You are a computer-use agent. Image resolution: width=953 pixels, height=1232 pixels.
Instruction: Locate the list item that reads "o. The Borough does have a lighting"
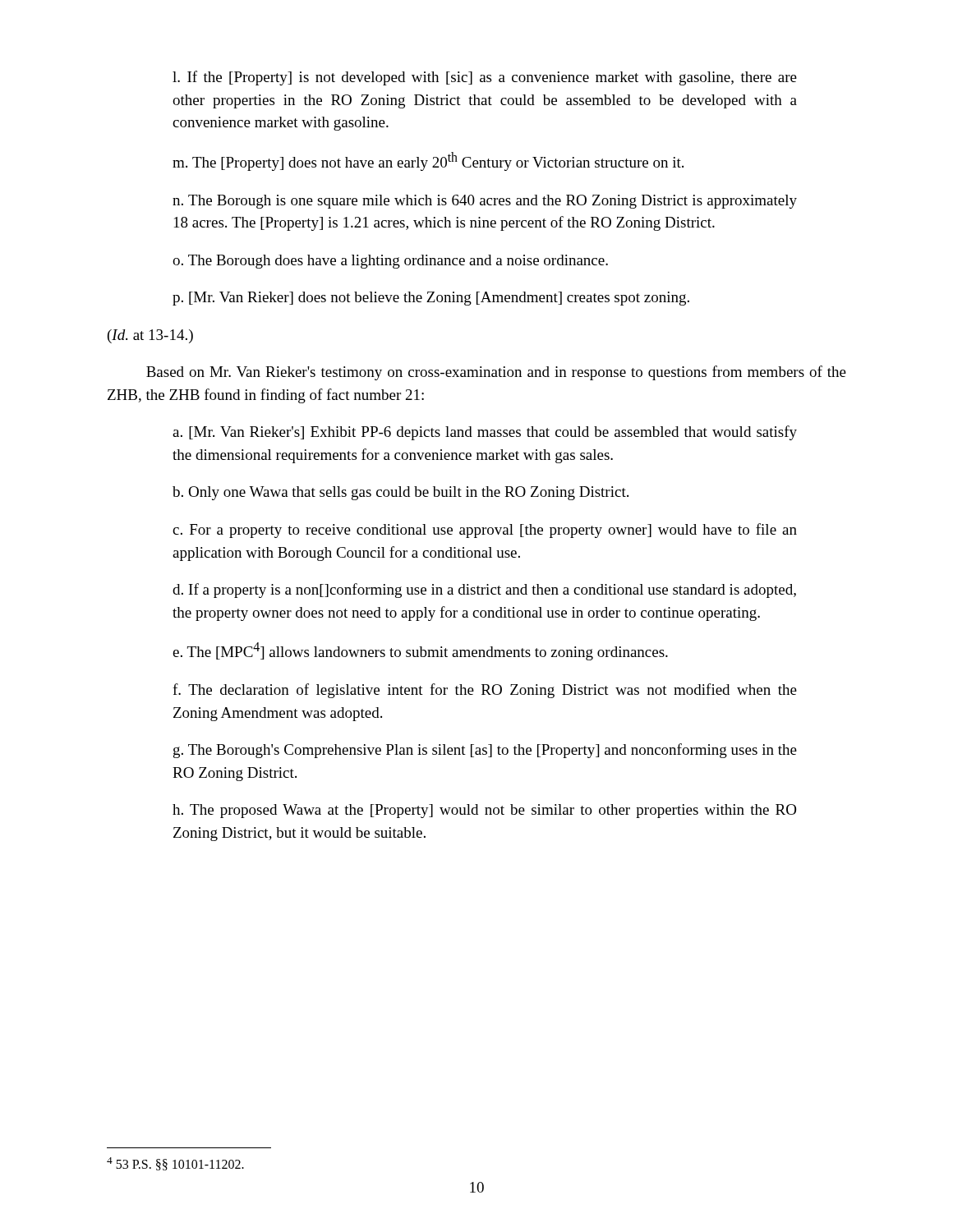(391, 260)
